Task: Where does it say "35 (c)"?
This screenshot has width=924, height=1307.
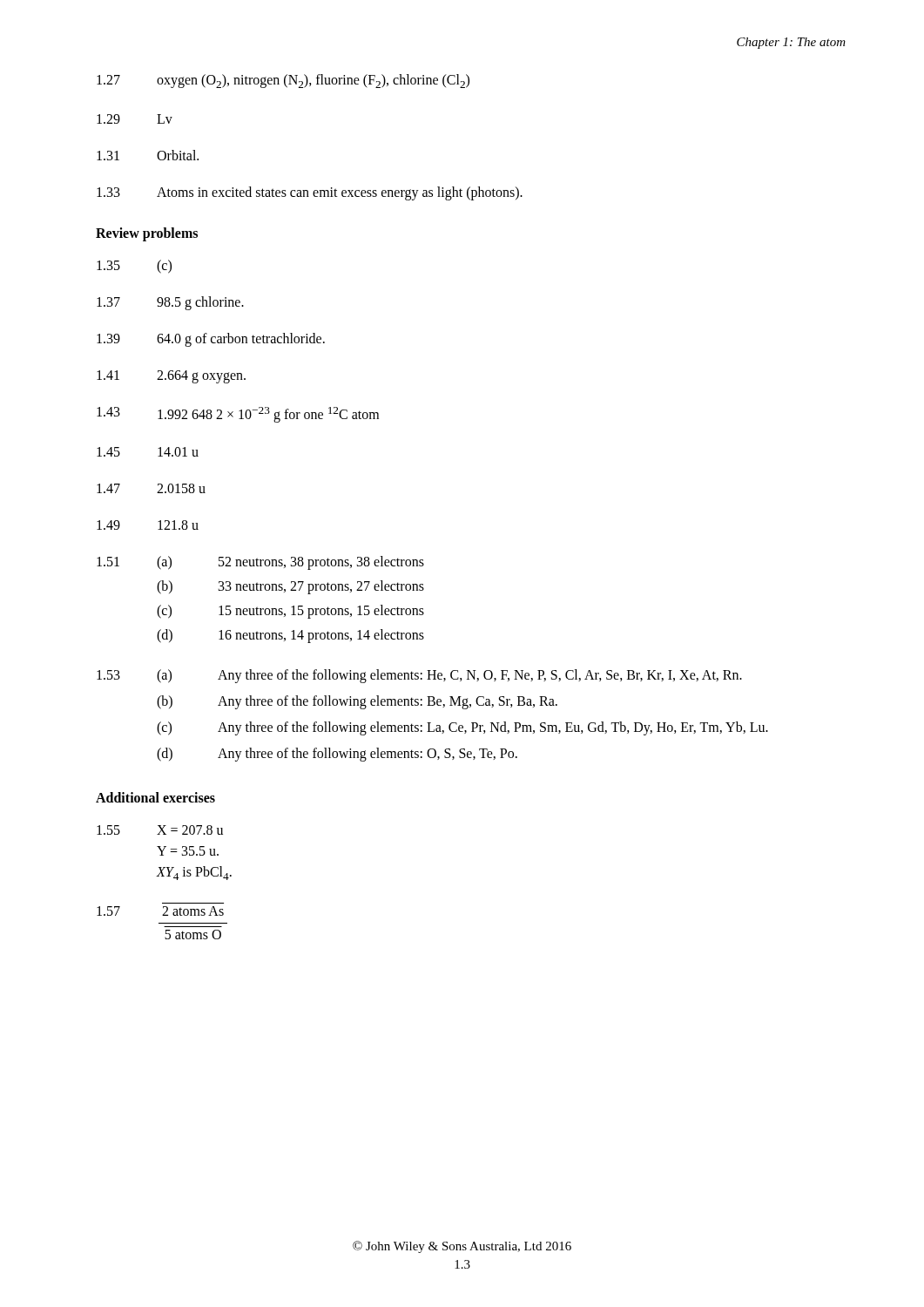Action: pyautogui.click(x=111, y=266)
